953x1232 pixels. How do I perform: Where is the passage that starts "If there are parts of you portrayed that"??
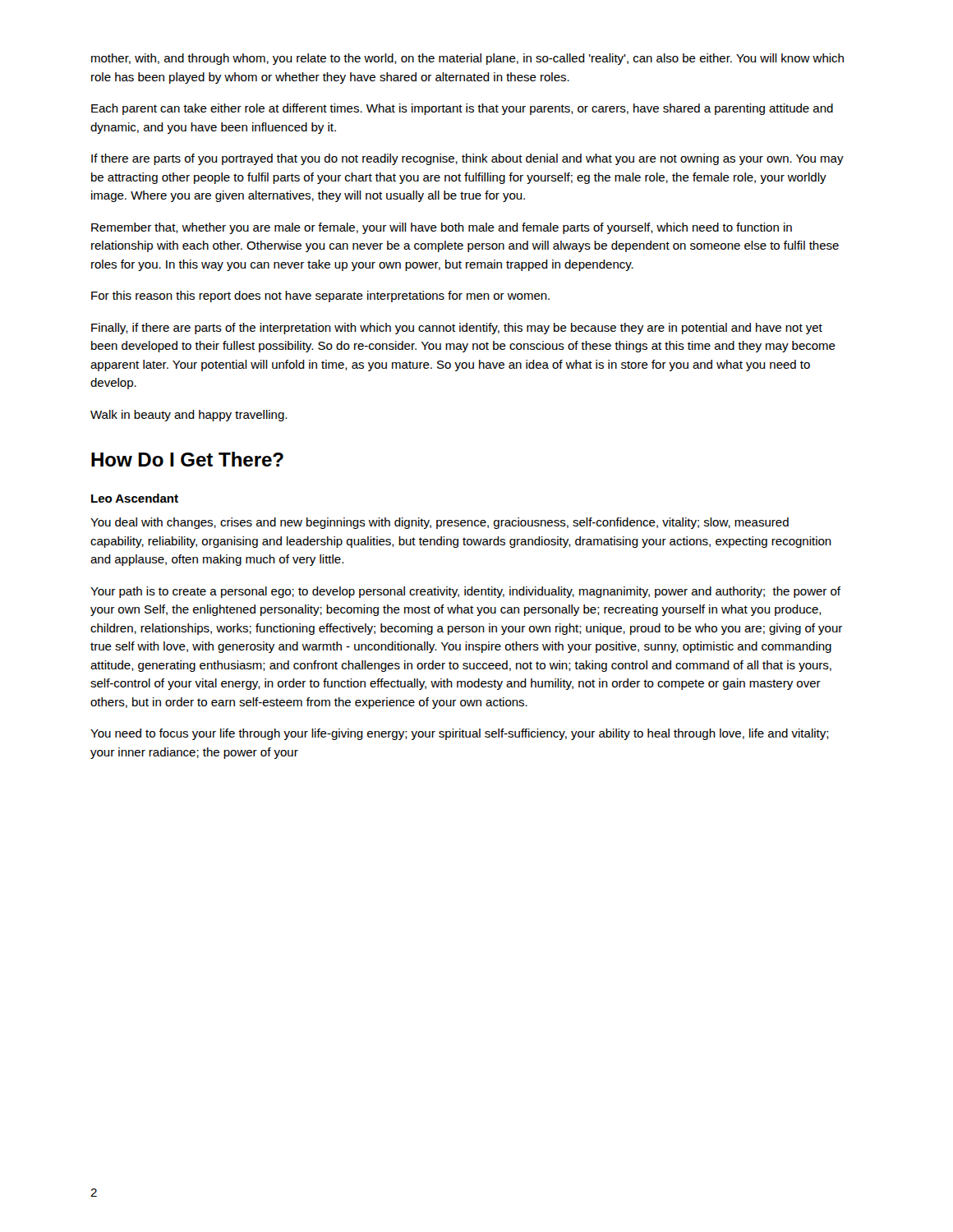click(x=467, y=177)
